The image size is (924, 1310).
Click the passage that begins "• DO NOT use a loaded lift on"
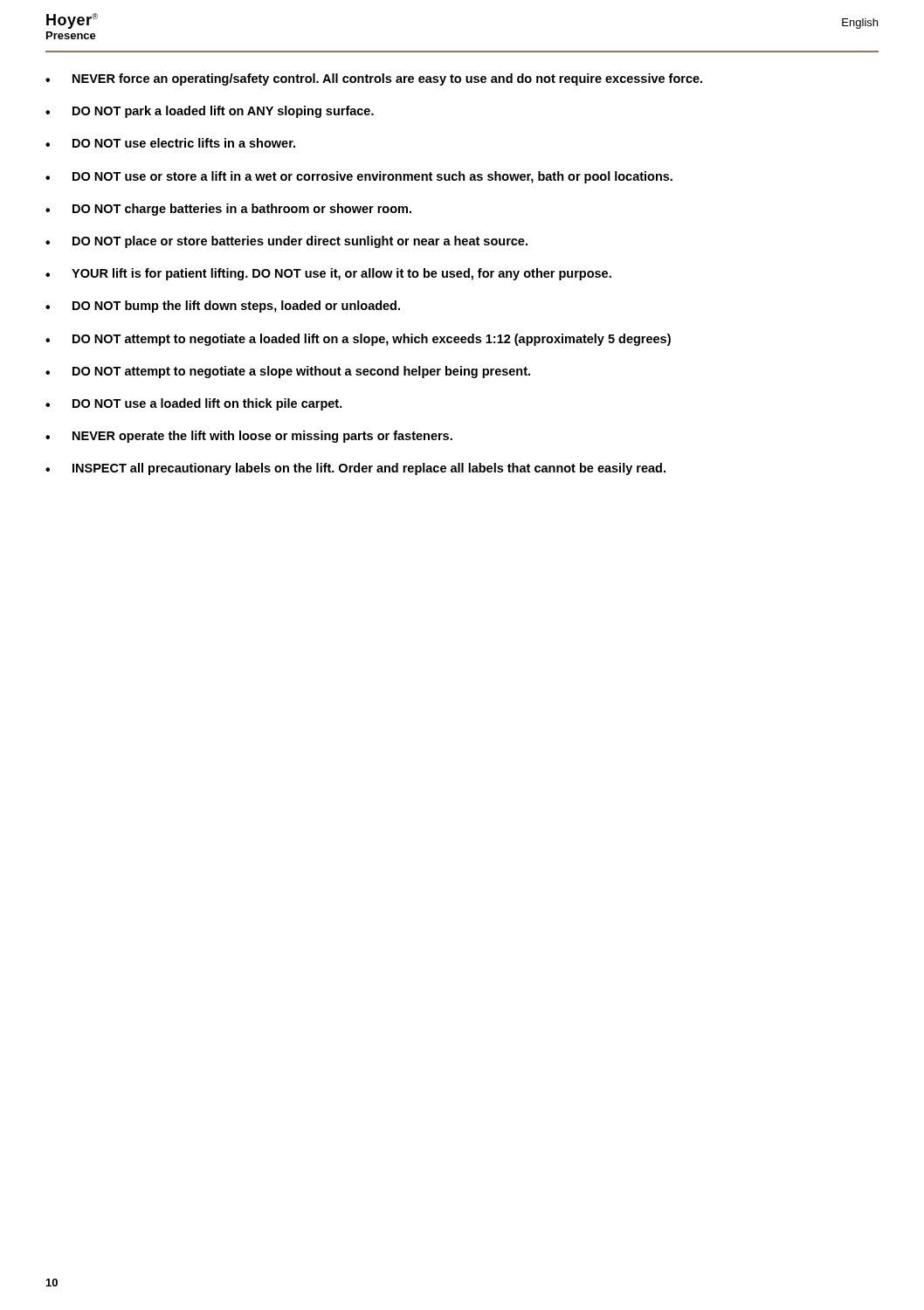[194, 404]
